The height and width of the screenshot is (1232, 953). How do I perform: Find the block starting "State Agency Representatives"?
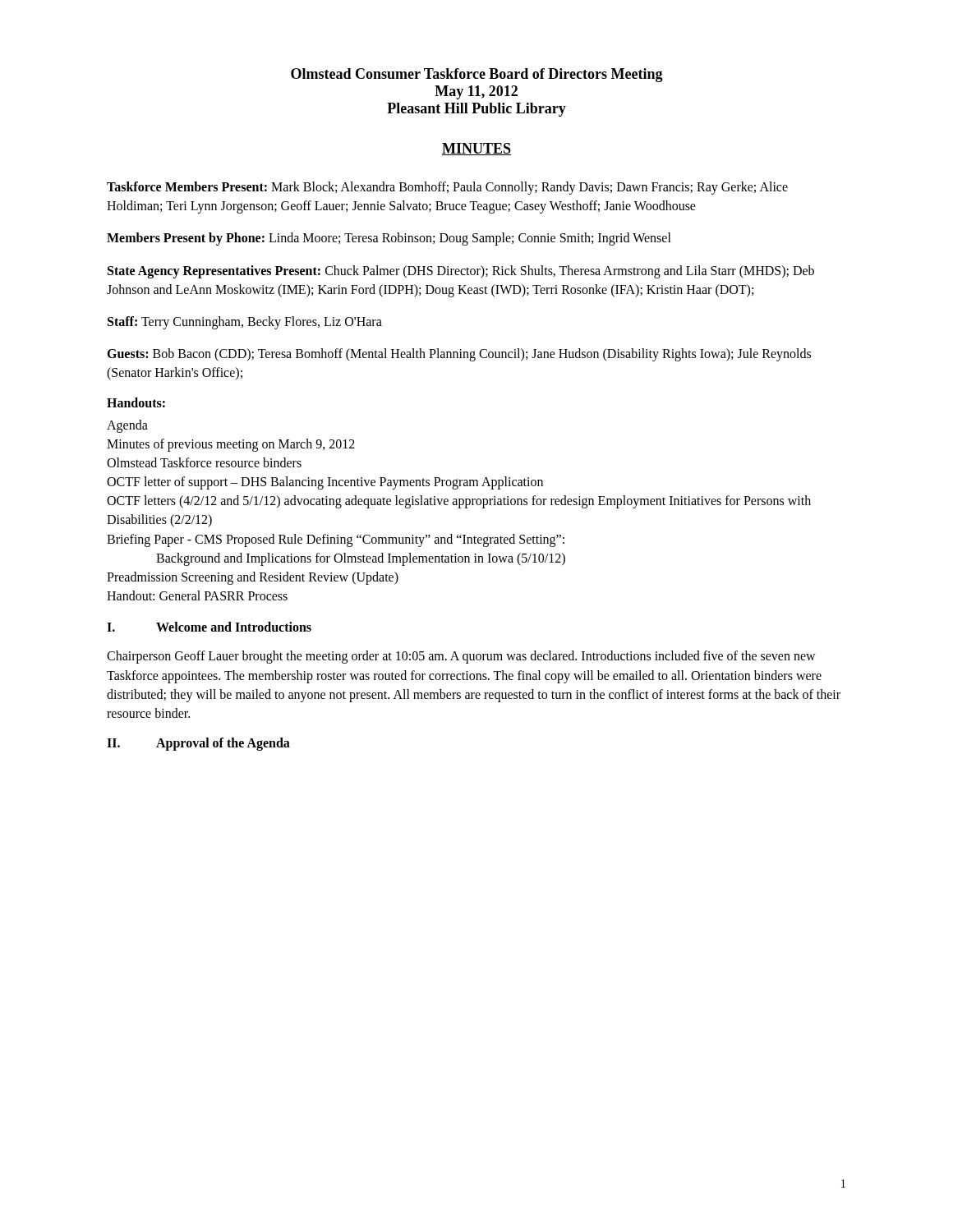pyautogui.click(x=461, y=280)
